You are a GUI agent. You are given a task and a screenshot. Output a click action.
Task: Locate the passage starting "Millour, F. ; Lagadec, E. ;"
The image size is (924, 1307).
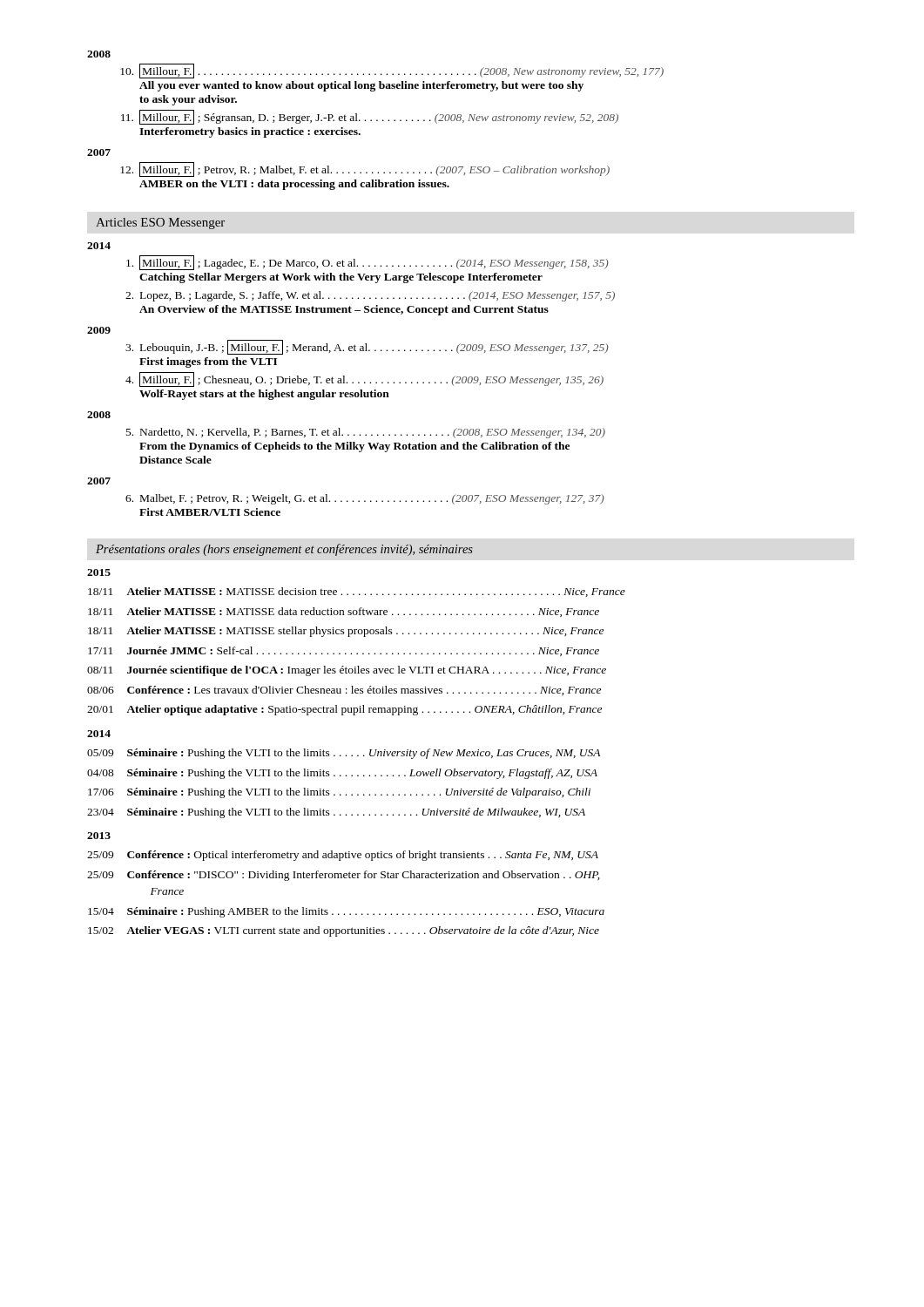pos(479,270)
